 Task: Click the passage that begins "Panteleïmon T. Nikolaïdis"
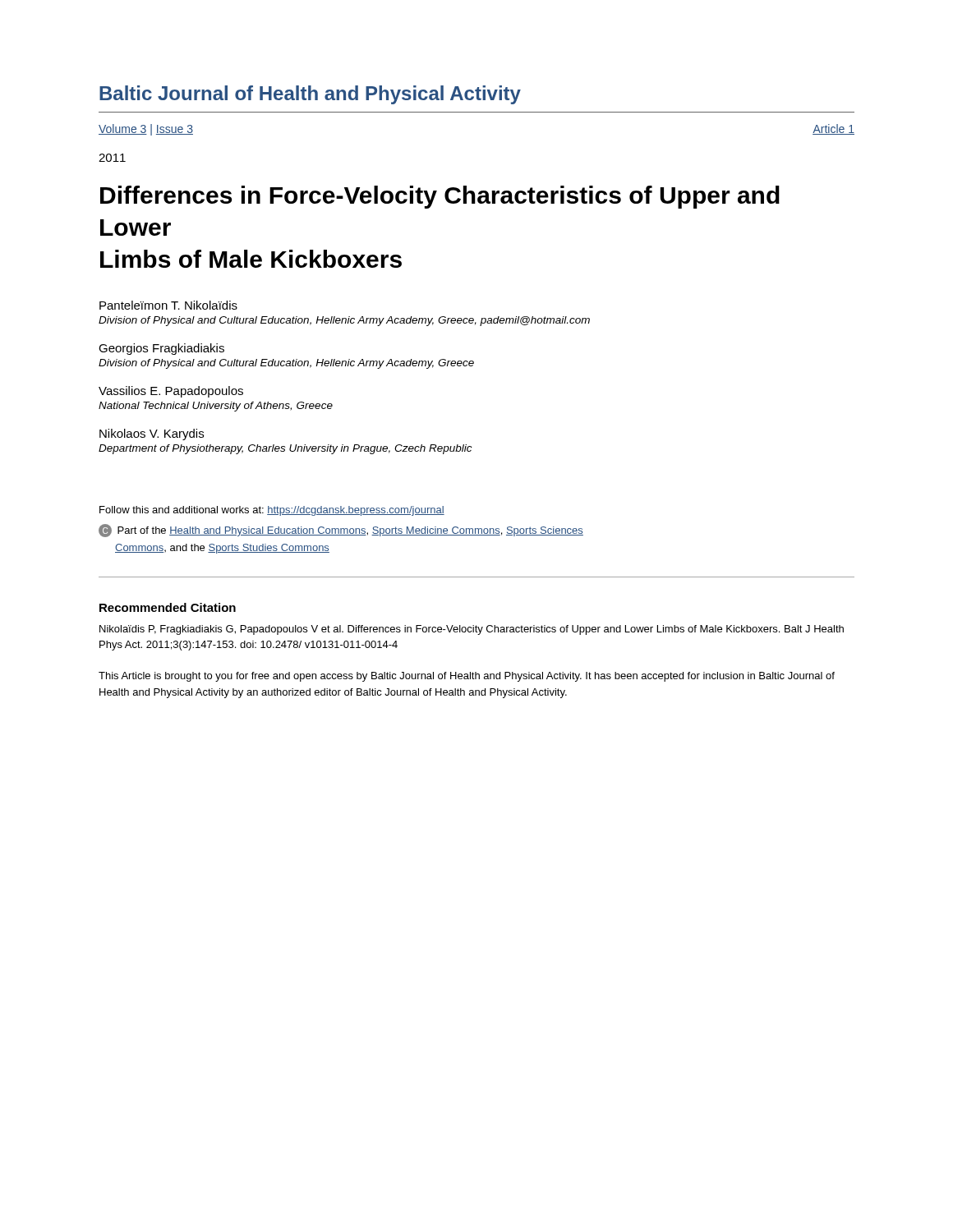click(476, 312)
